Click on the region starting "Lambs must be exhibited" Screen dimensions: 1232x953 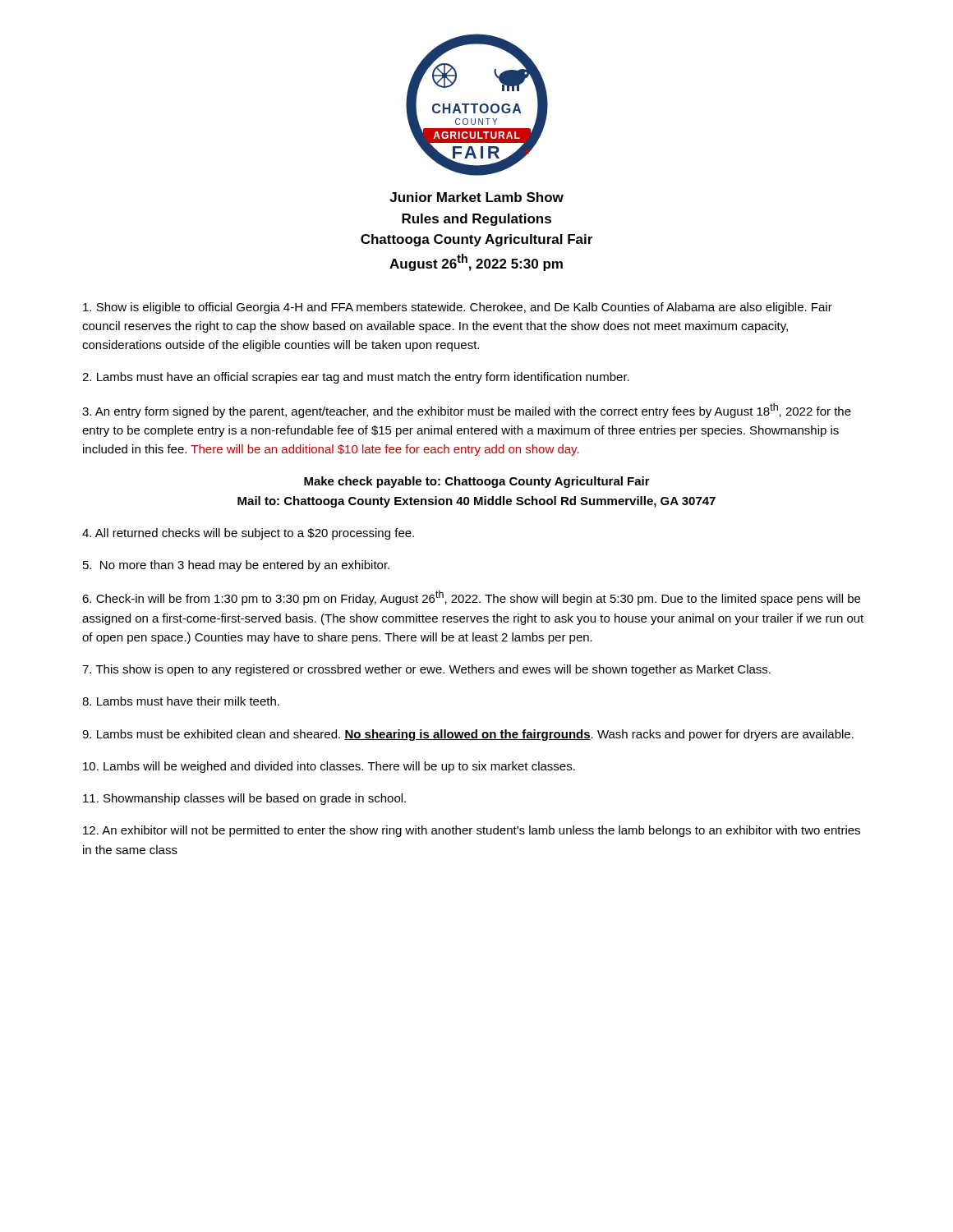coord(468,734)
